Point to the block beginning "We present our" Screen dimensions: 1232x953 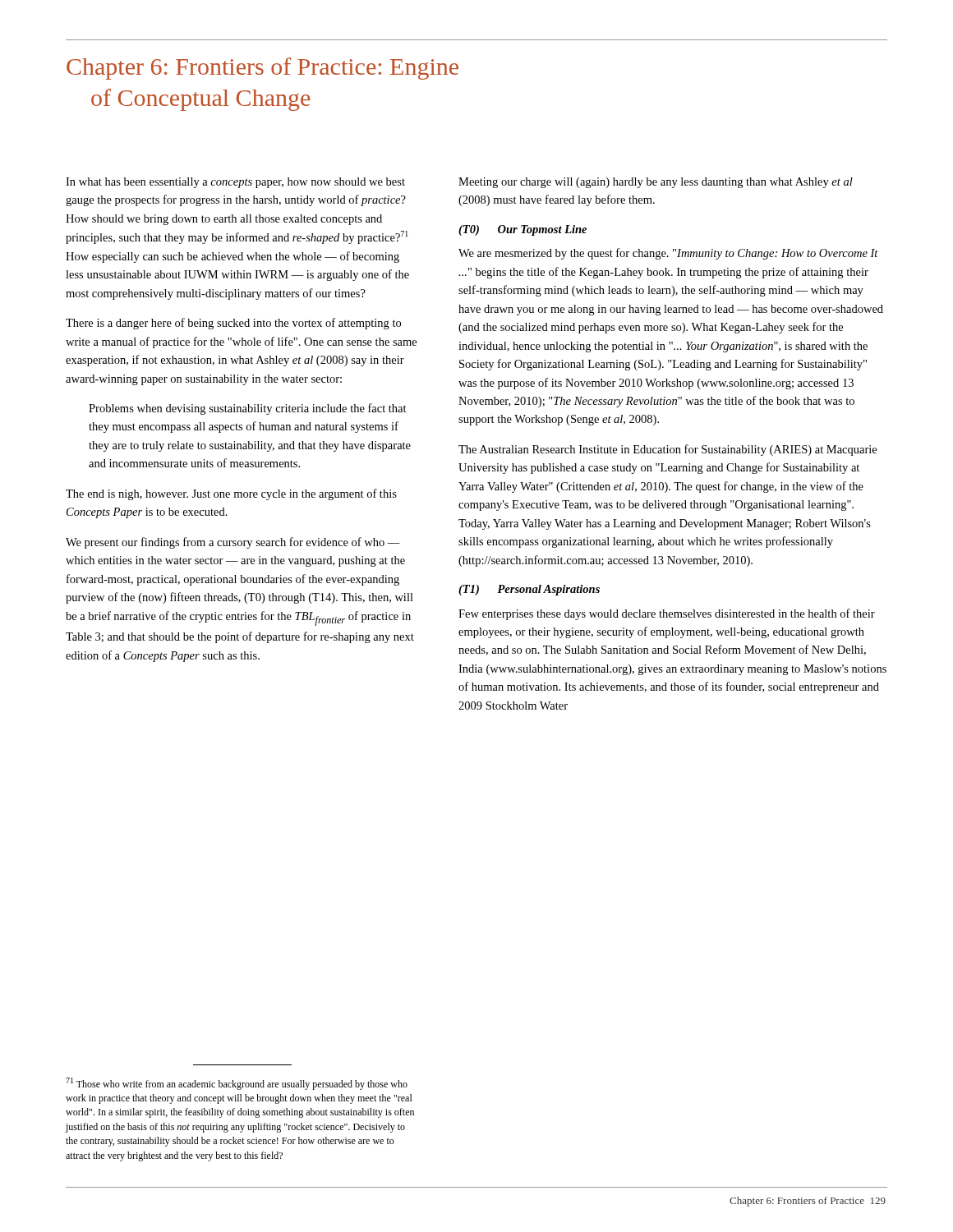[x=242, y=599]
